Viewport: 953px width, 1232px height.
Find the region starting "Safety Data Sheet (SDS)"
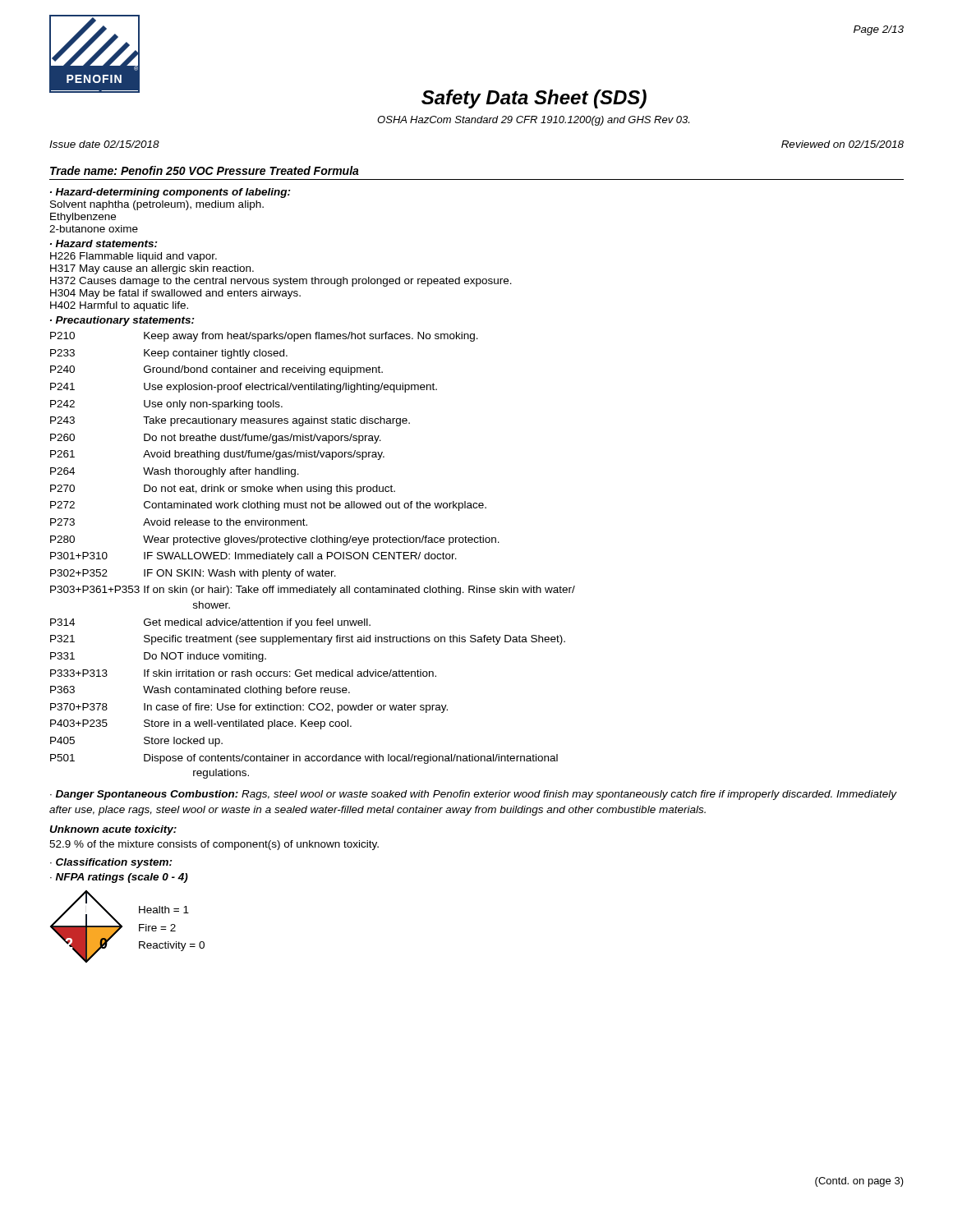click(x=534, y=97)
